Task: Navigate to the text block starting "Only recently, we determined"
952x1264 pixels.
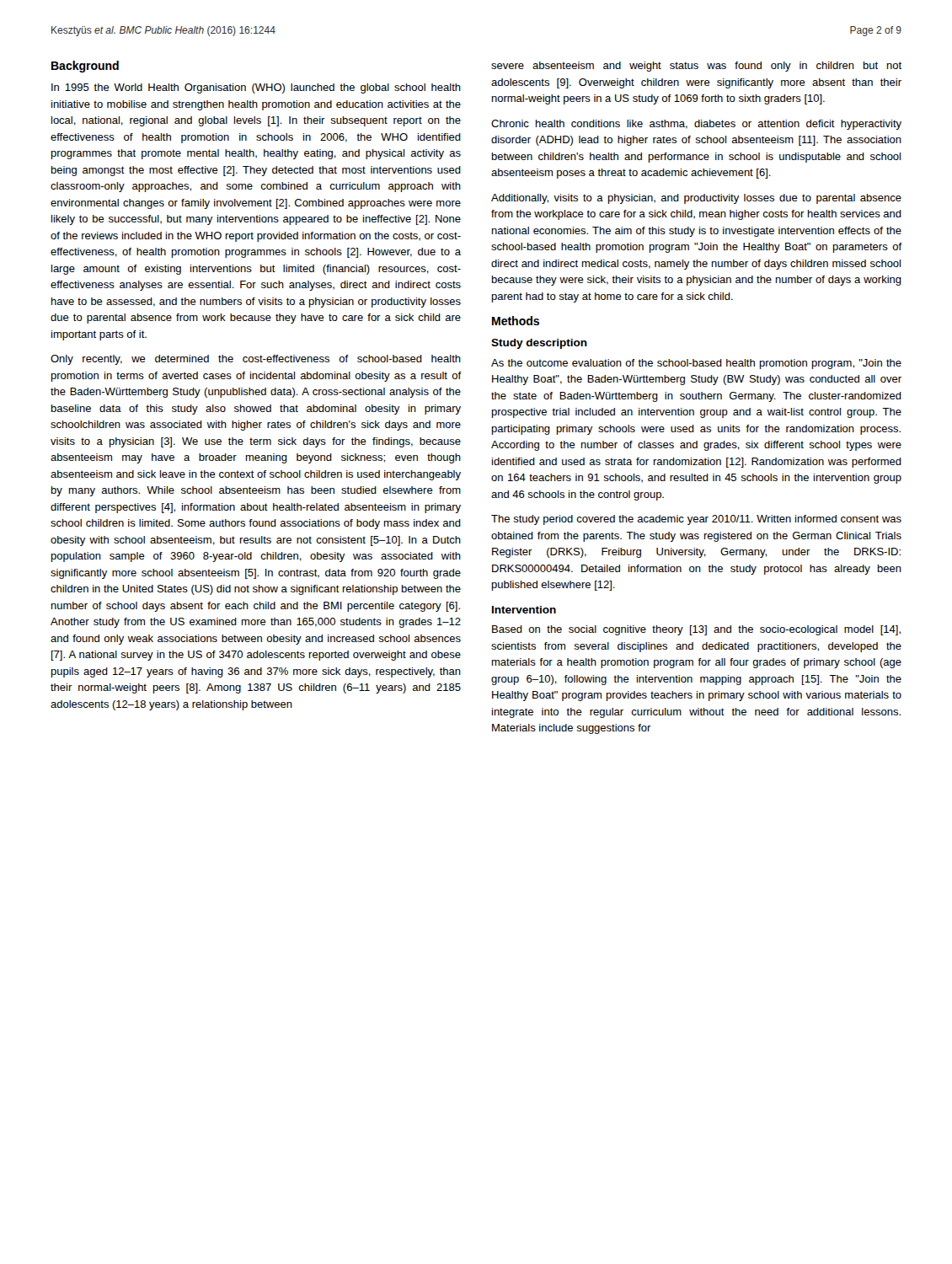Action: [x=256, y=531]
